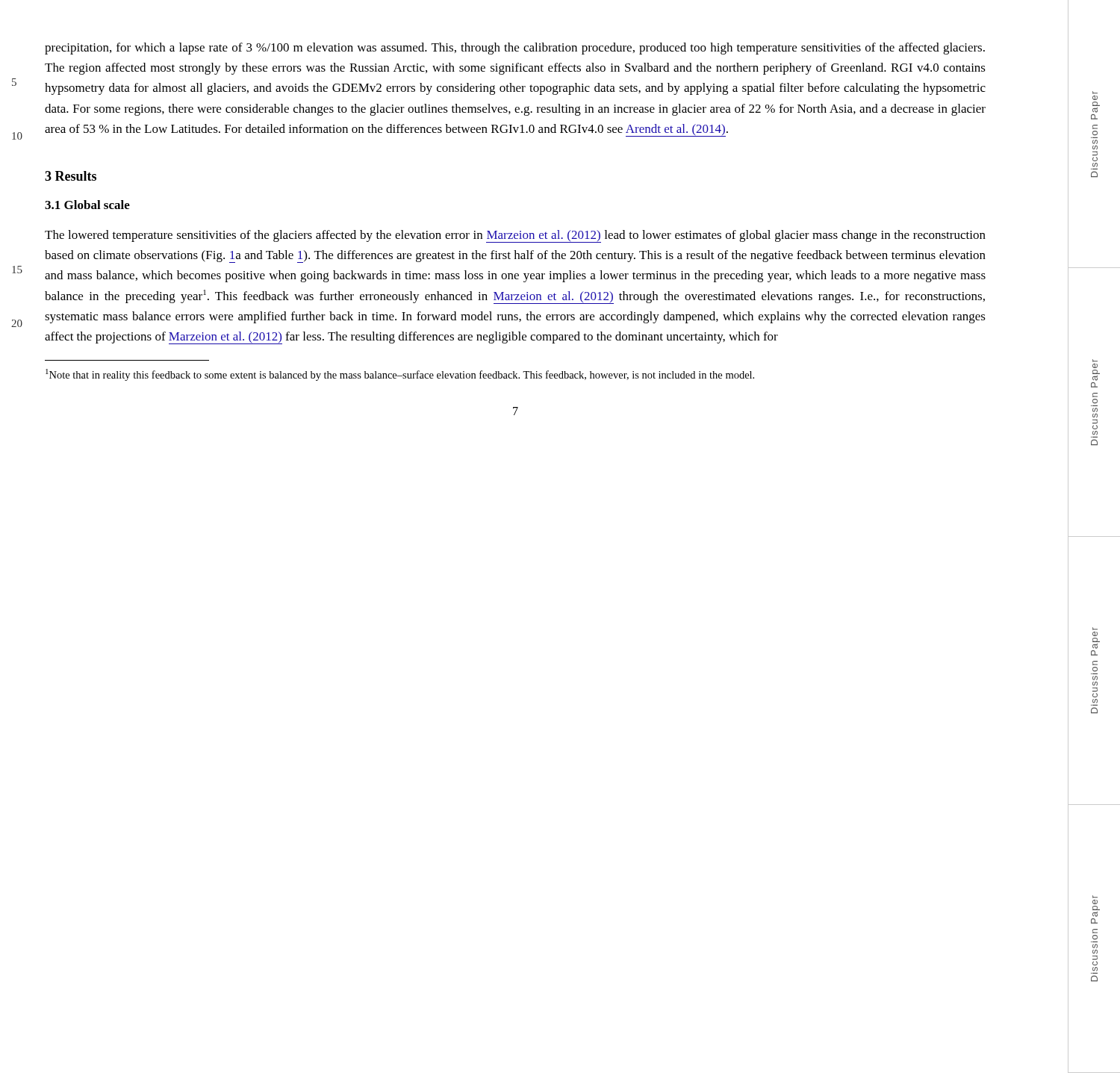Locate the block of text that opens with "precipitation, for which a lapse rate of 3"
This screenshot has width=1120, height=1073.
point(515,90)
